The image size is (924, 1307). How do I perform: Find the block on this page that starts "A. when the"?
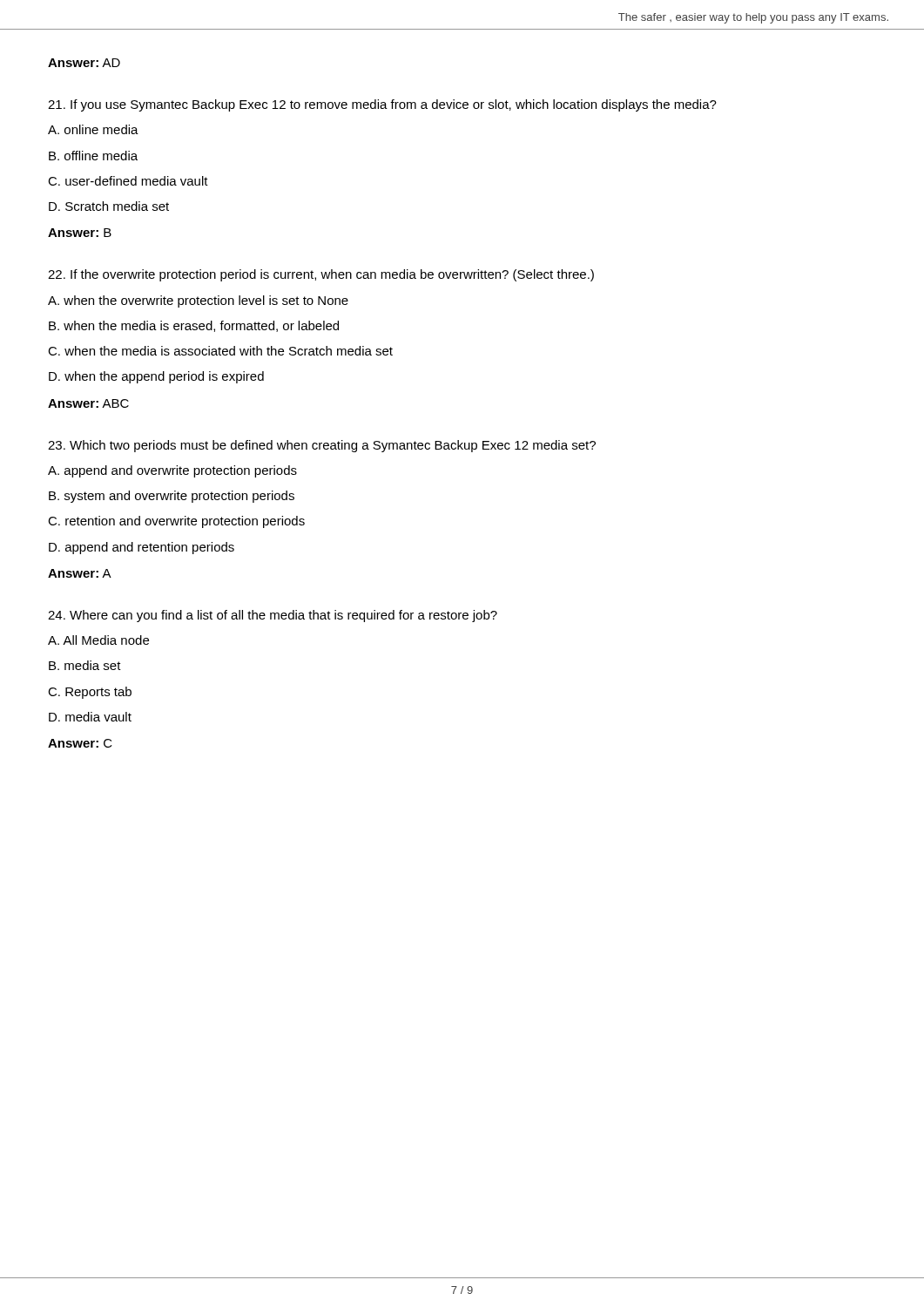198,300
